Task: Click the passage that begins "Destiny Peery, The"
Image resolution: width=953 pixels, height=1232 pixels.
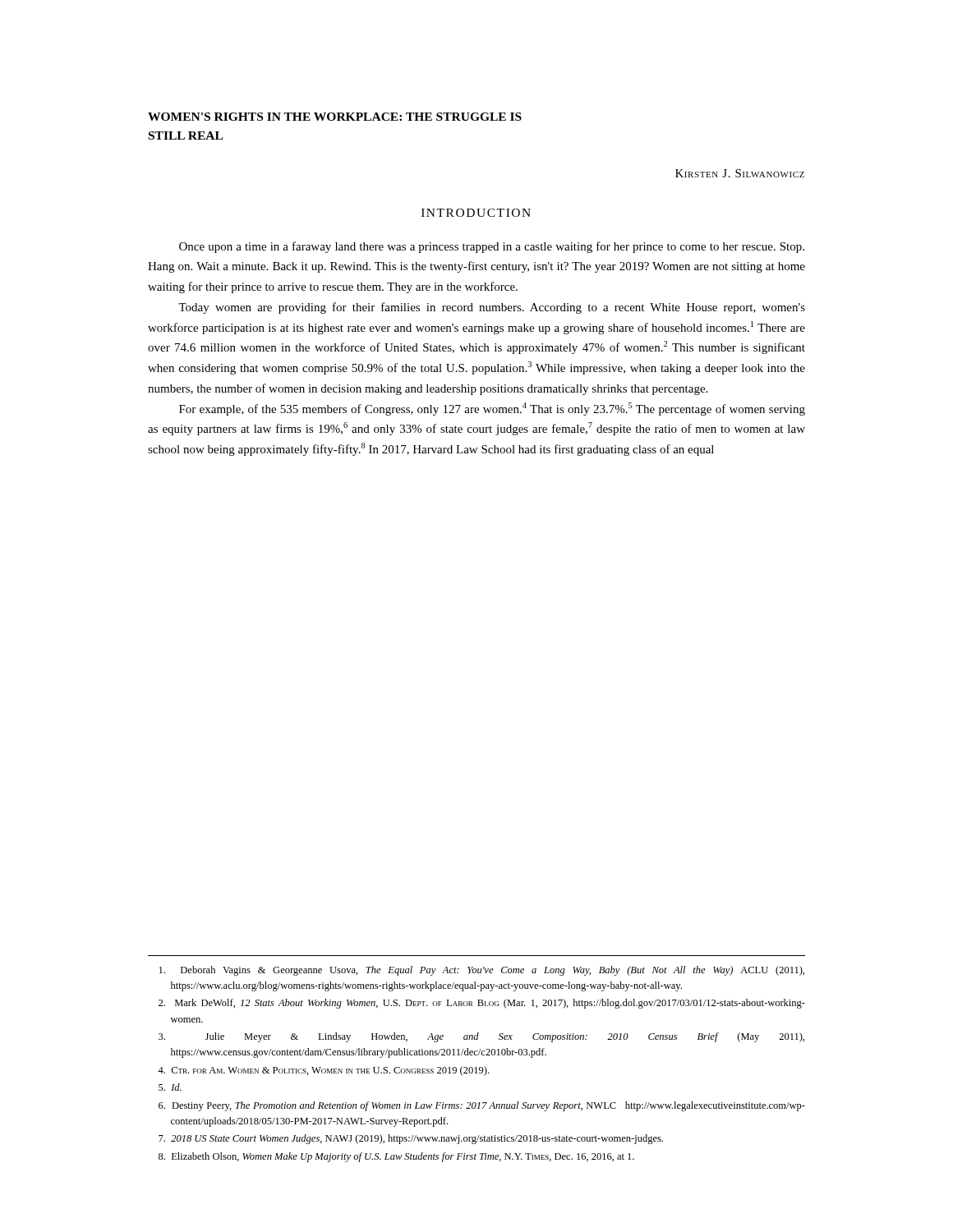Action: (482, 1113)
